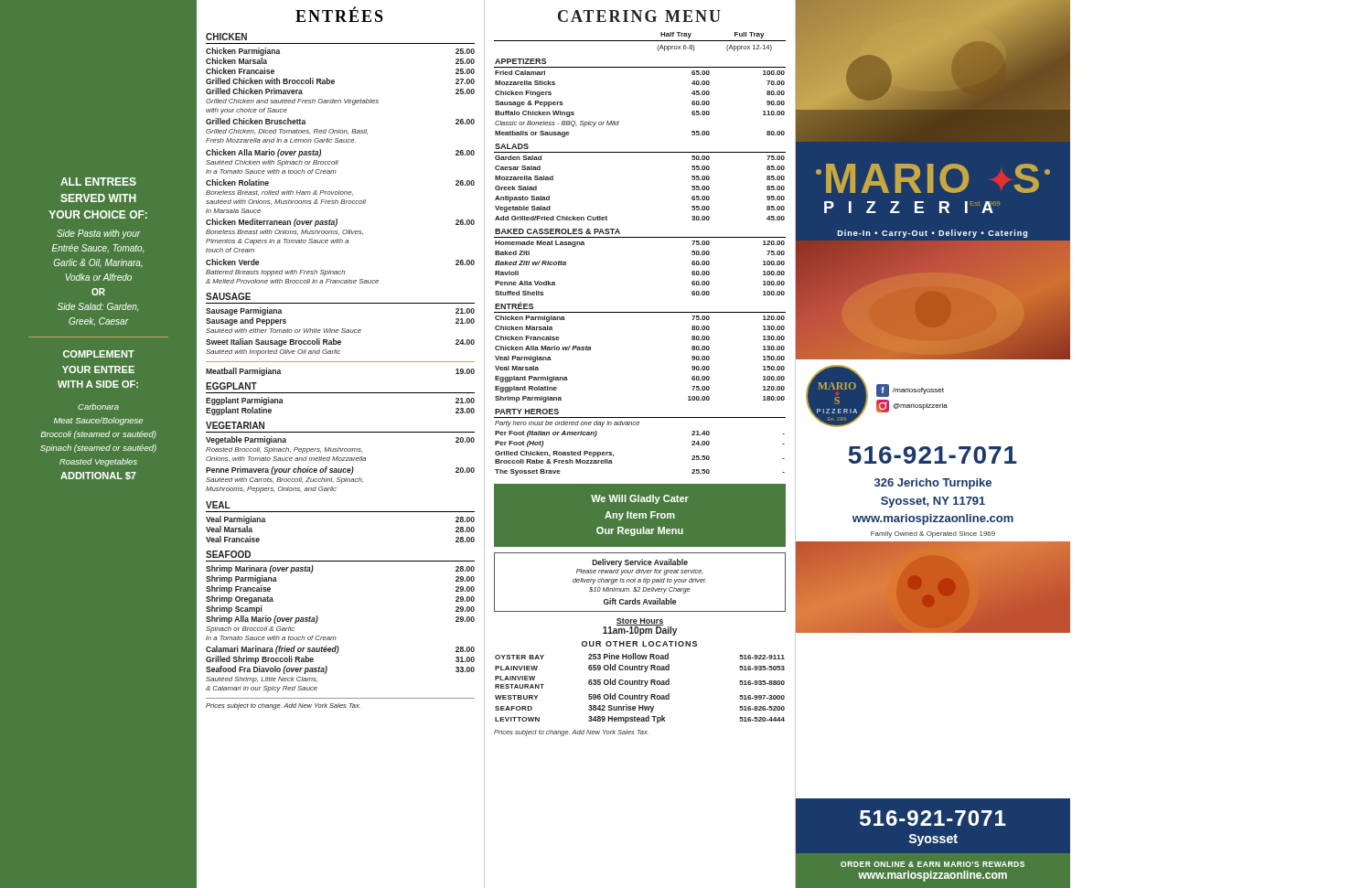Click on the text block starting "Sweet Italian Sausage Broccoli Rabe24.00 Sautéed"

tap(340, 347)
